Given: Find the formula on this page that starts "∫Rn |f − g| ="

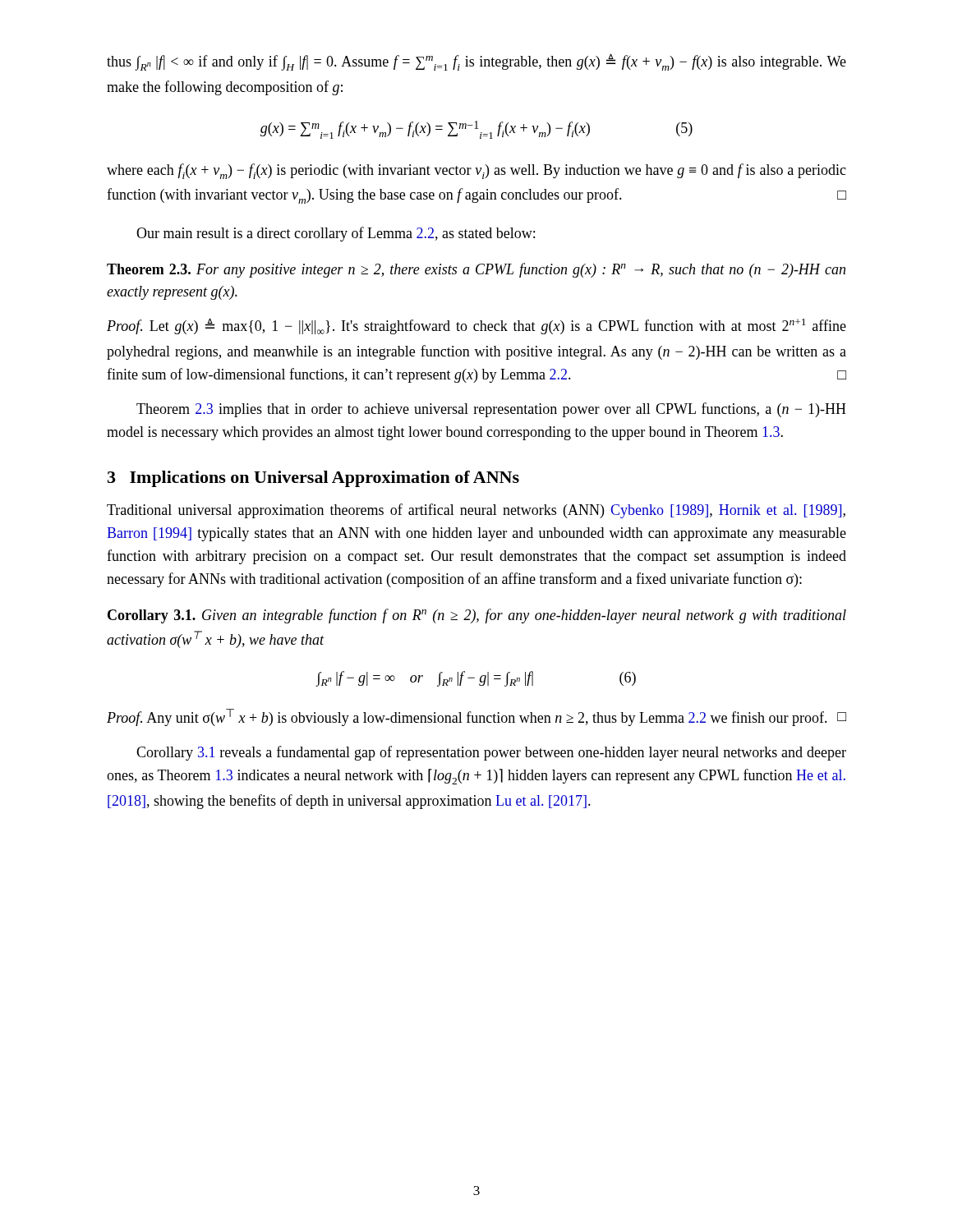Looking at the screenshot, I should (x=476, y=679).
